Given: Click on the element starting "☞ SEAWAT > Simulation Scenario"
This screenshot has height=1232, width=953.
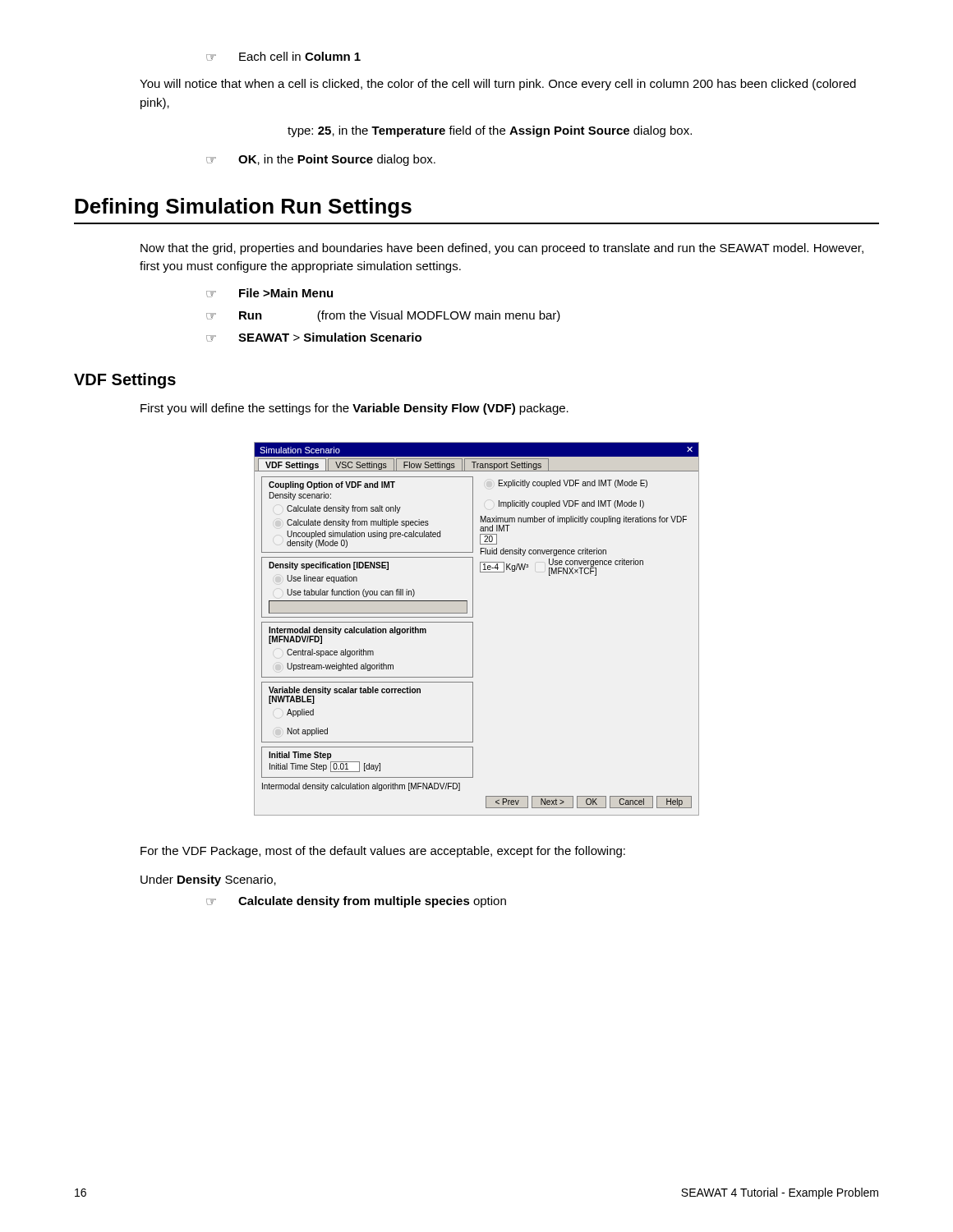Looking at the screenshot, I should 314,337.
